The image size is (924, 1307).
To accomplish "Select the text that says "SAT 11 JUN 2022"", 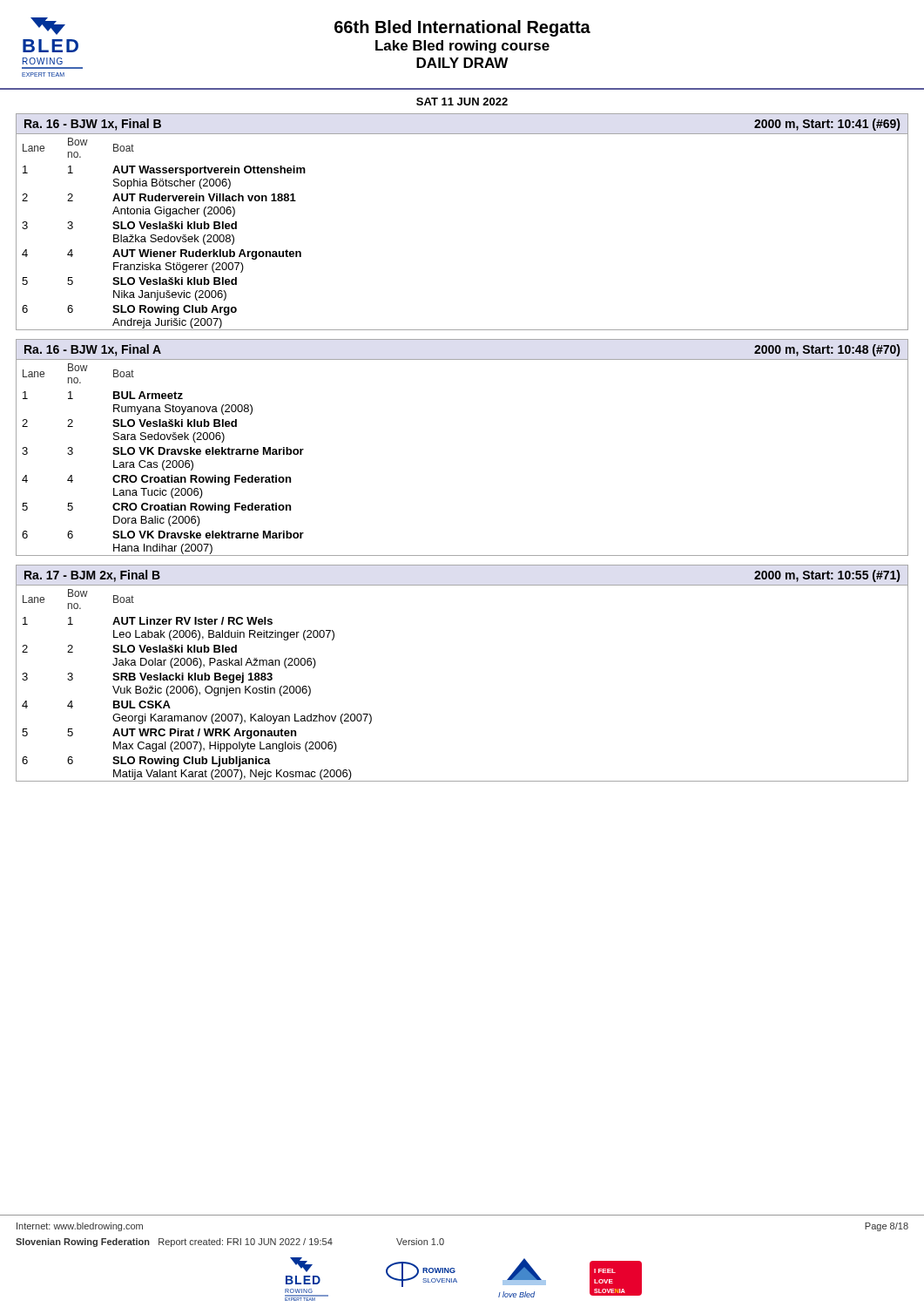I will (462, 102).
